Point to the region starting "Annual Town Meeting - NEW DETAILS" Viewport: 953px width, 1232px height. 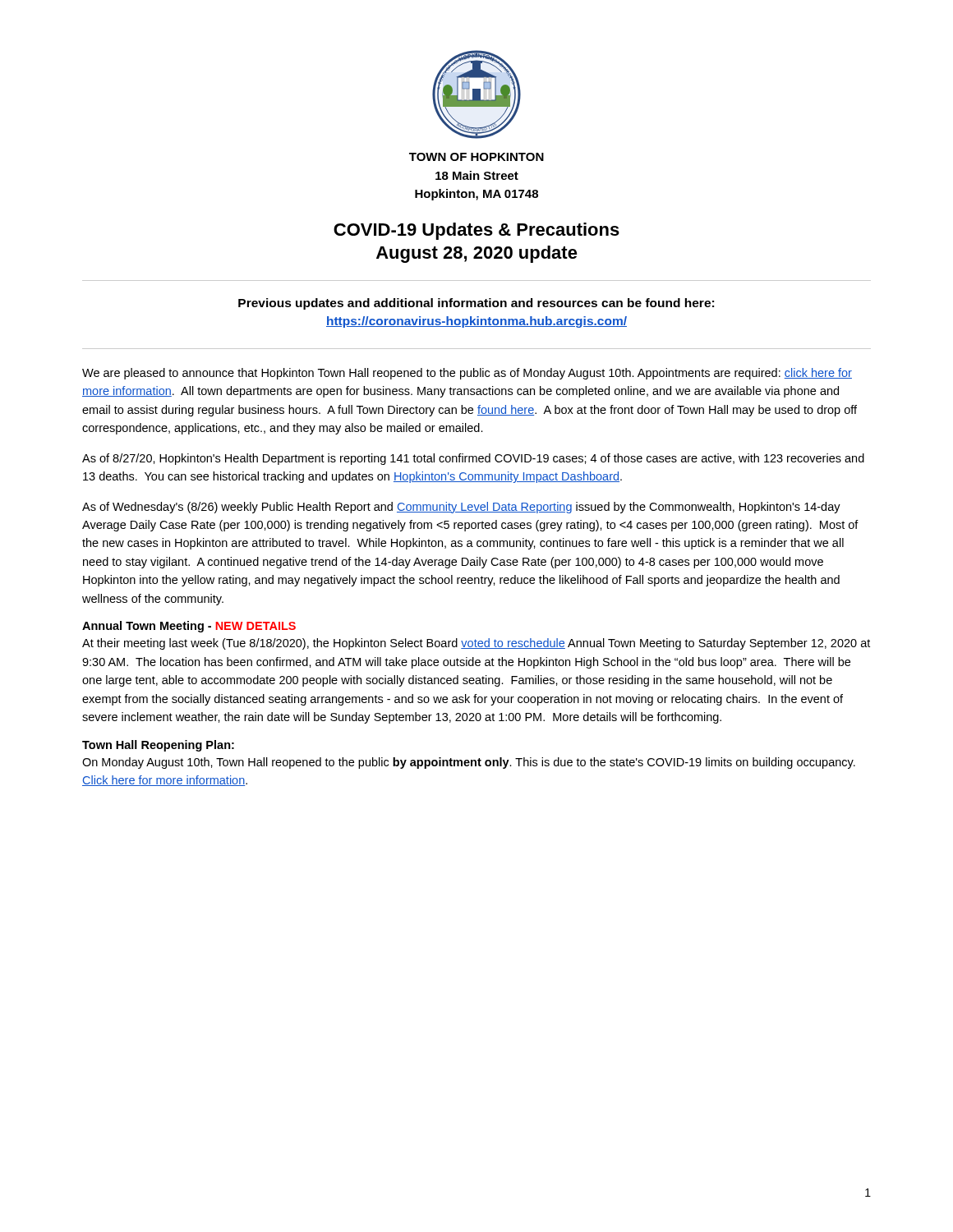[x=189, y=626]
